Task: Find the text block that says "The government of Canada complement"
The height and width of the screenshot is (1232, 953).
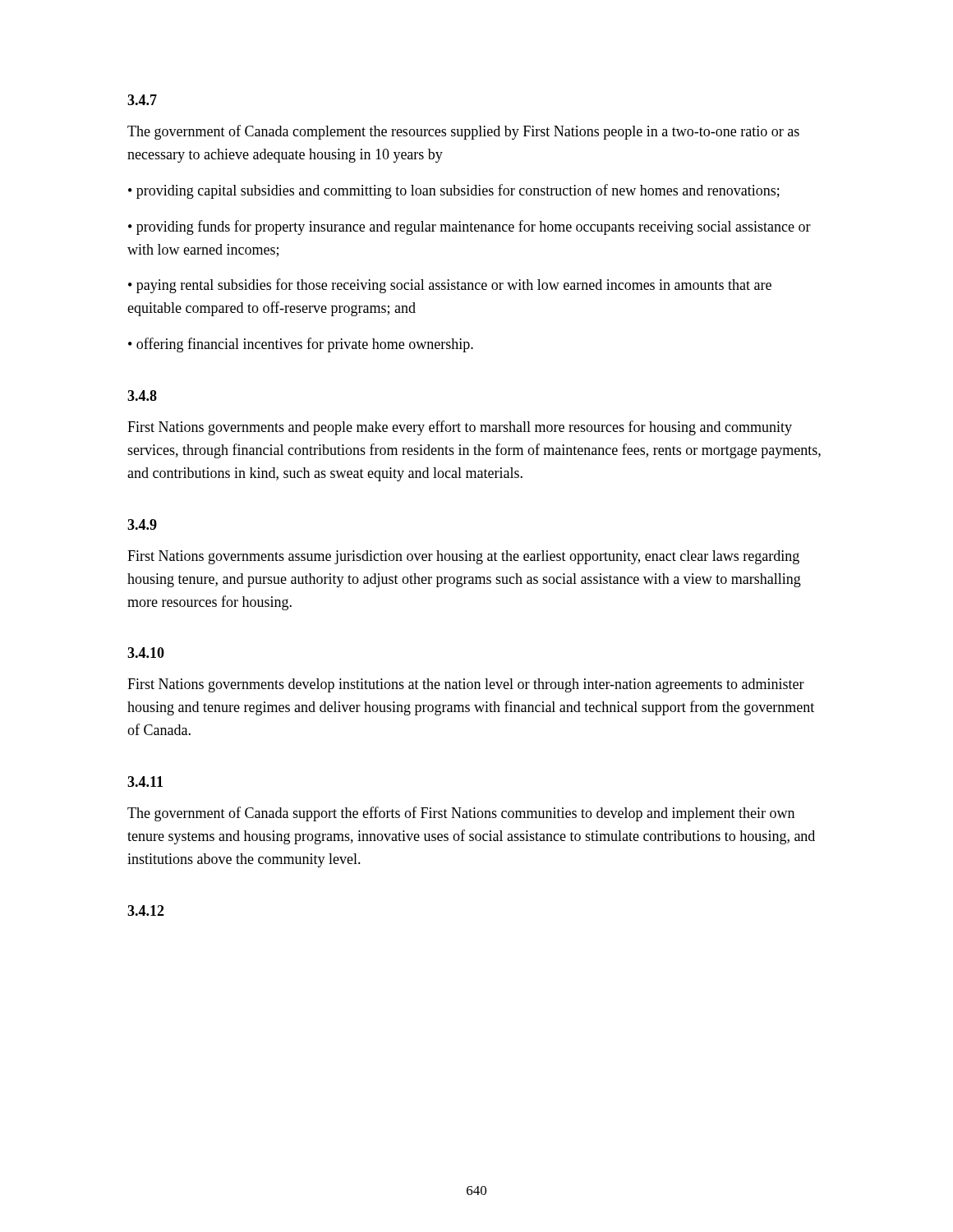Action: [463, 143]
